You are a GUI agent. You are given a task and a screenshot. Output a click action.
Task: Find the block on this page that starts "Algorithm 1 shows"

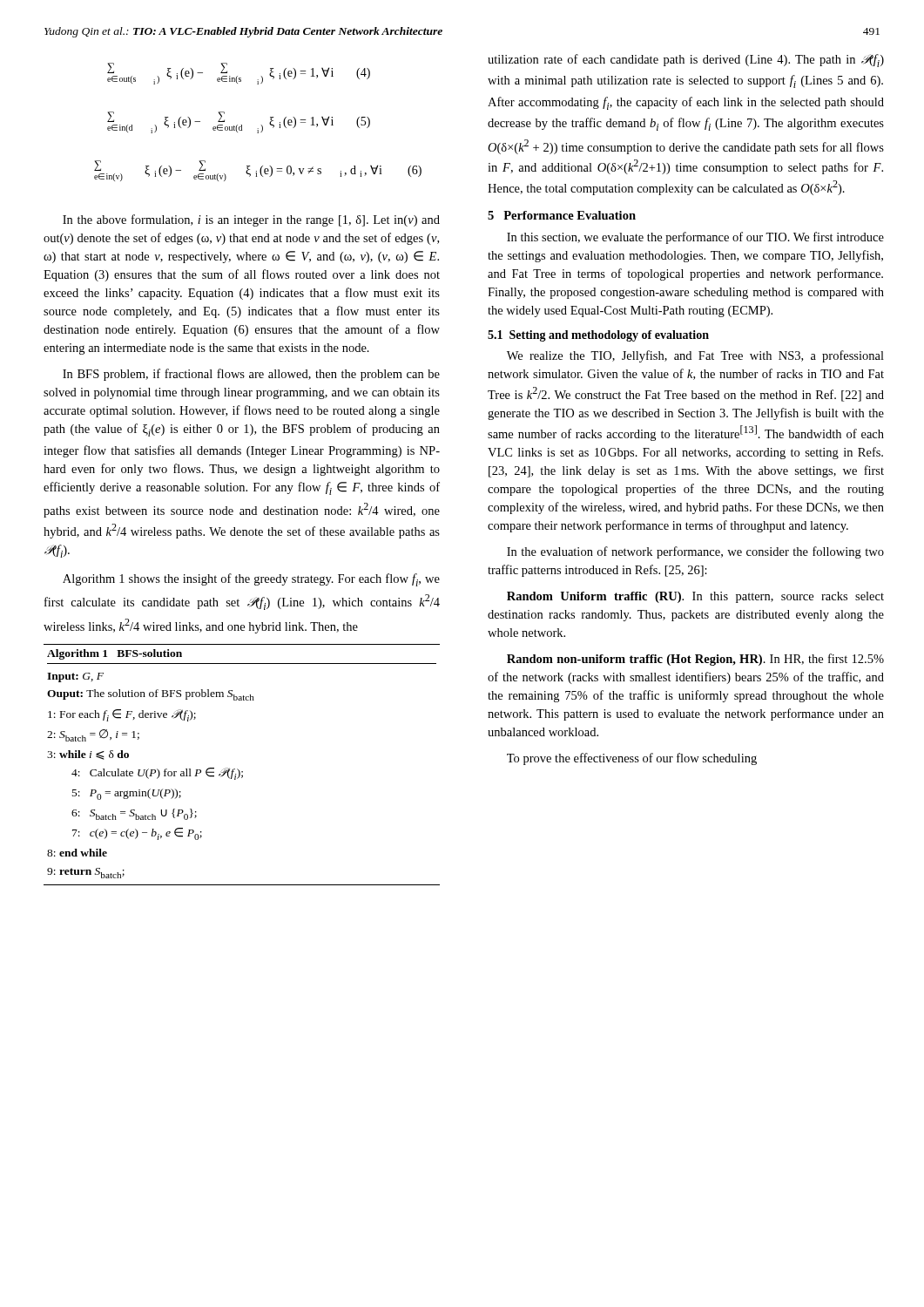point(242,603)
